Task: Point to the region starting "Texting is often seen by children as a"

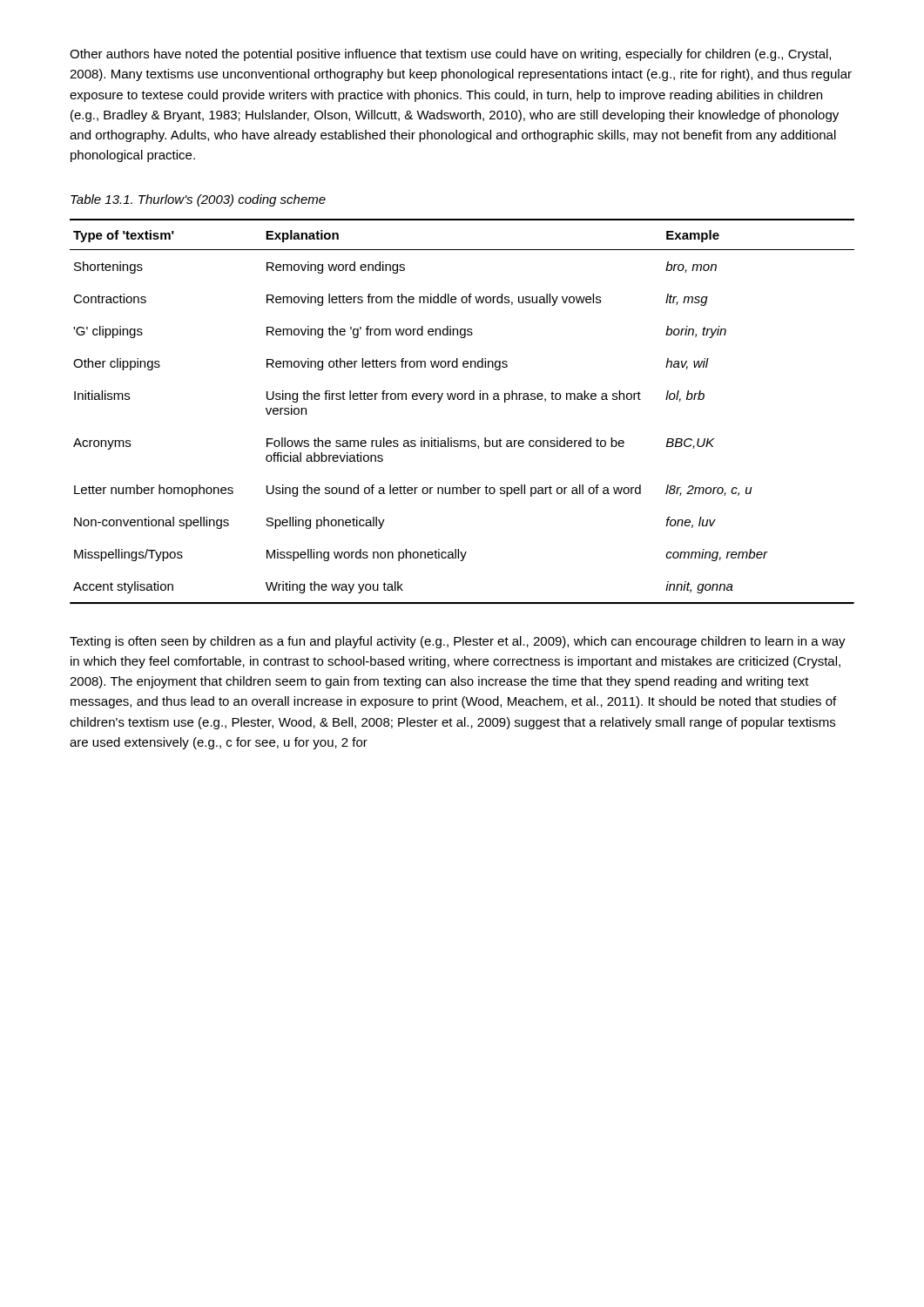Action: (457, 691)
